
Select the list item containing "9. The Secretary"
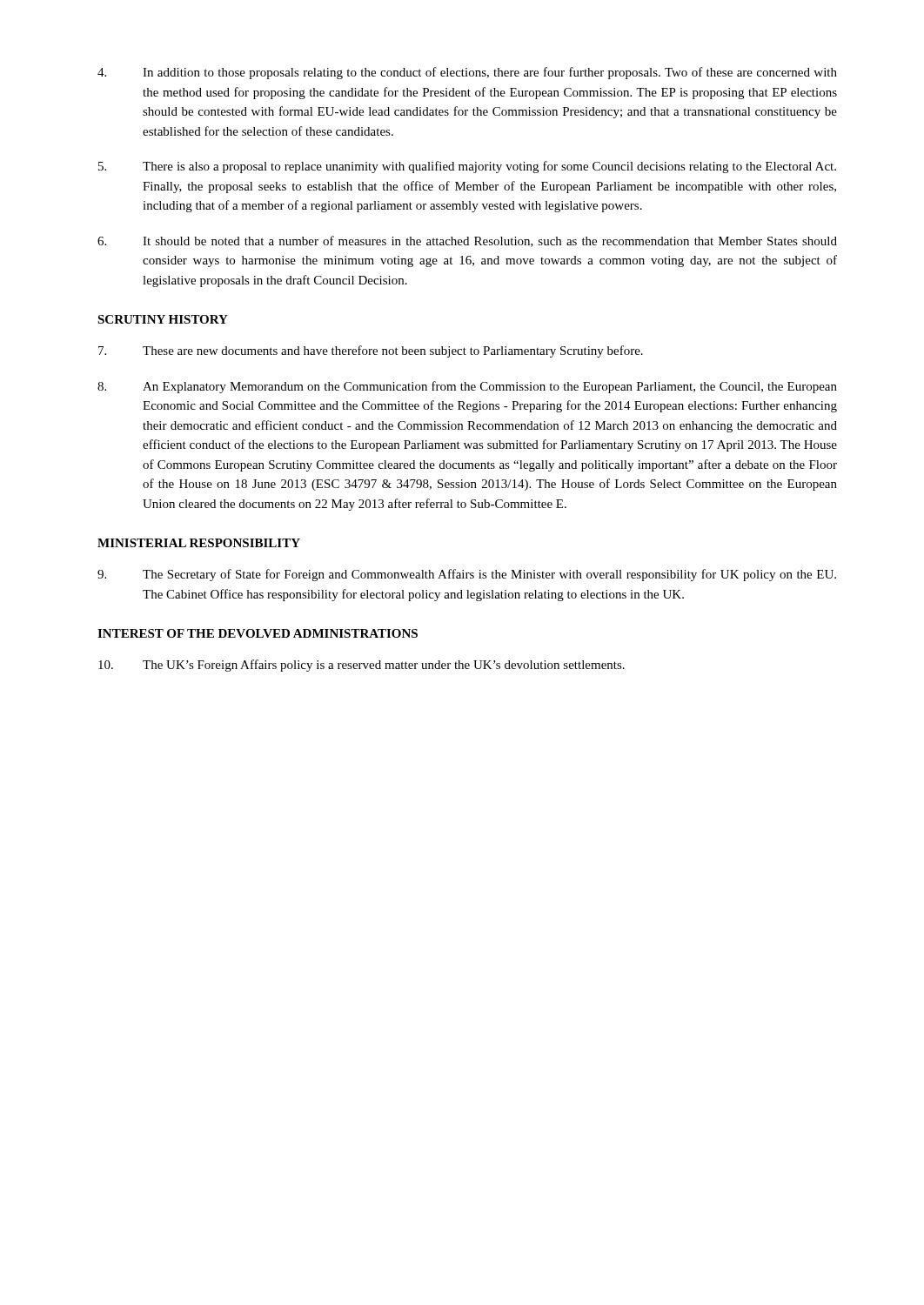467,584
